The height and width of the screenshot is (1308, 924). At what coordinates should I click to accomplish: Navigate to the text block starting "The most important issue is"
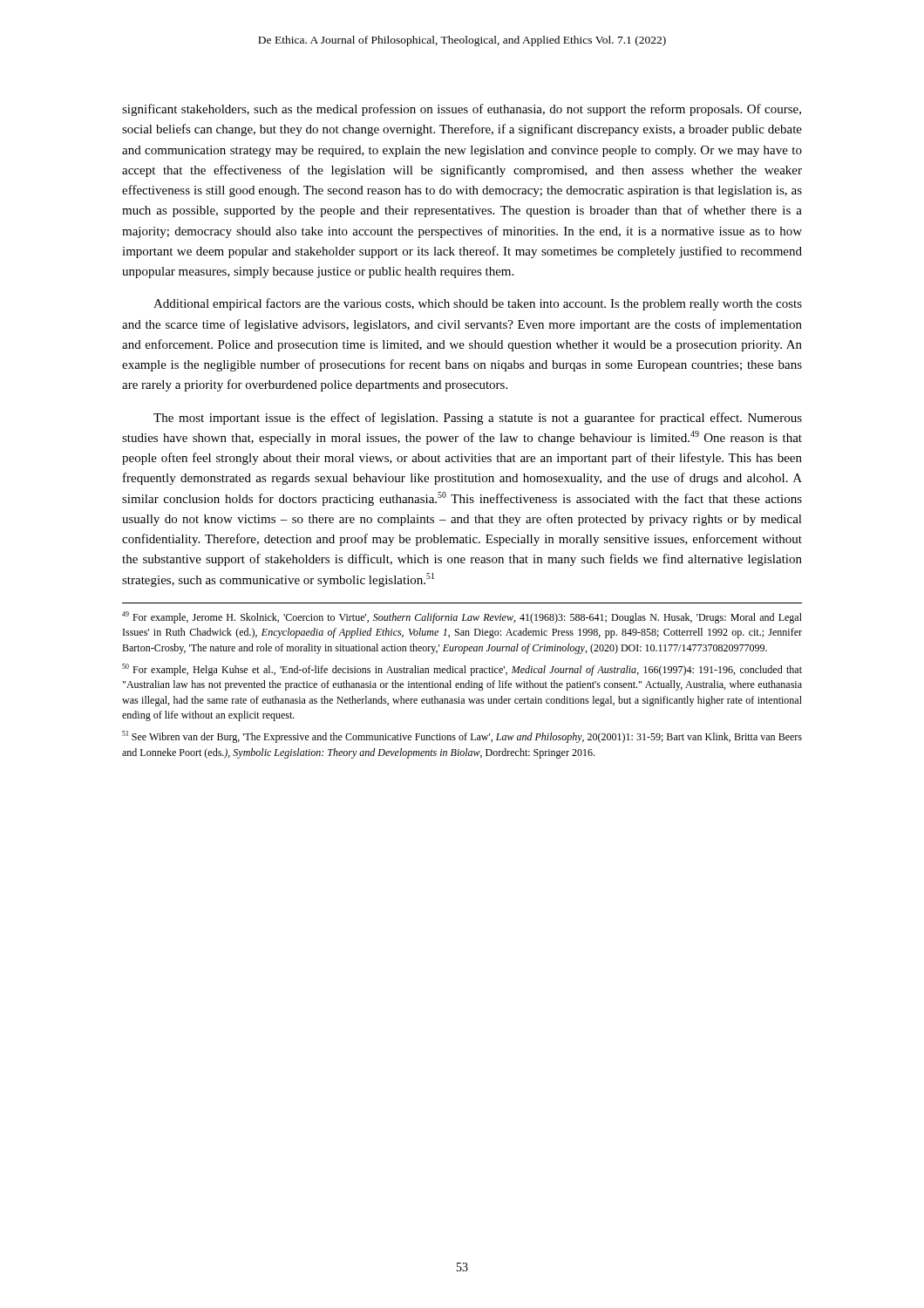pos(462,499)
